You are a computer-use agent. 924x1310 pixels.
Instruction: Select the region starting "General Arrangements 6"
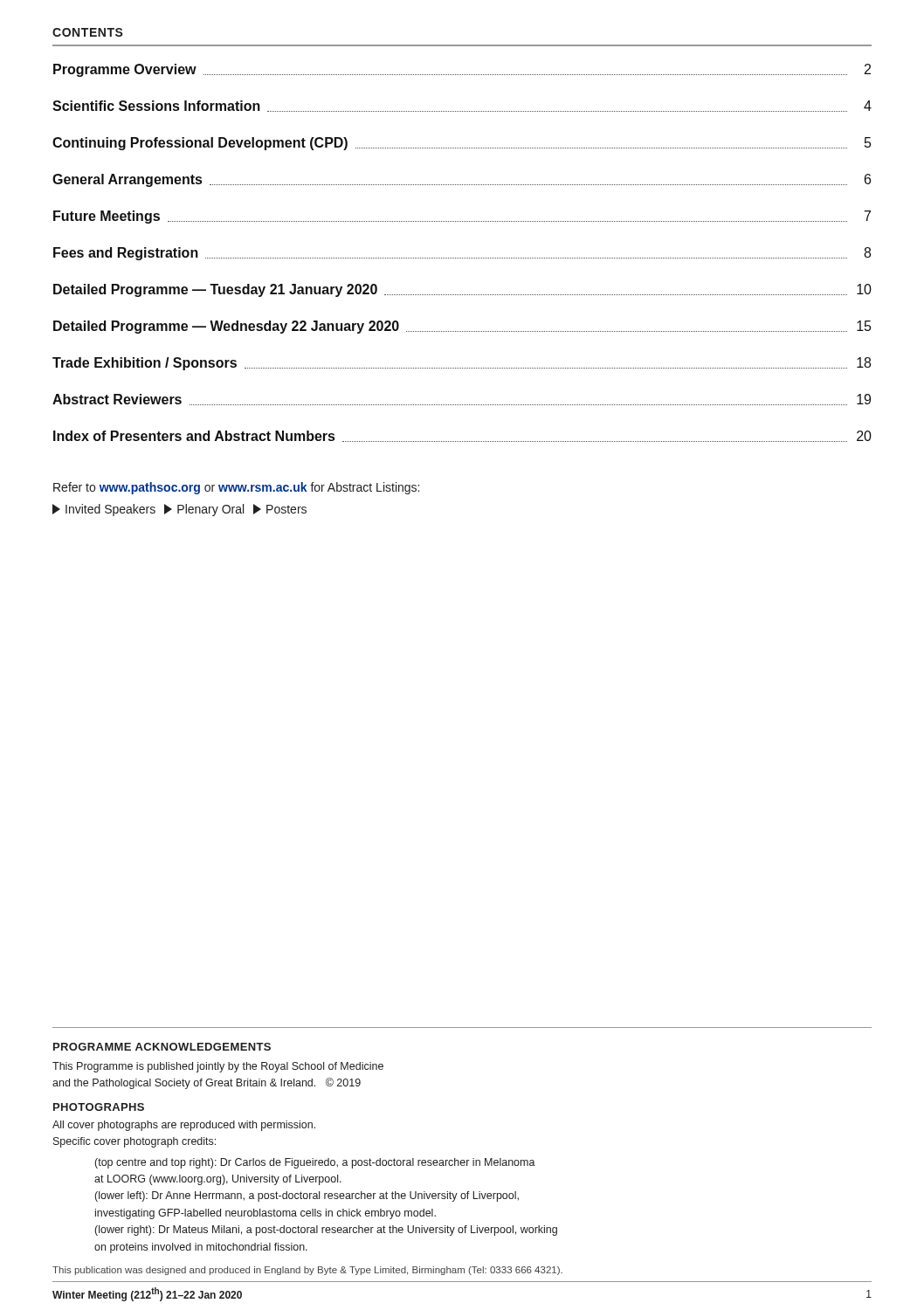click(462, 180)
